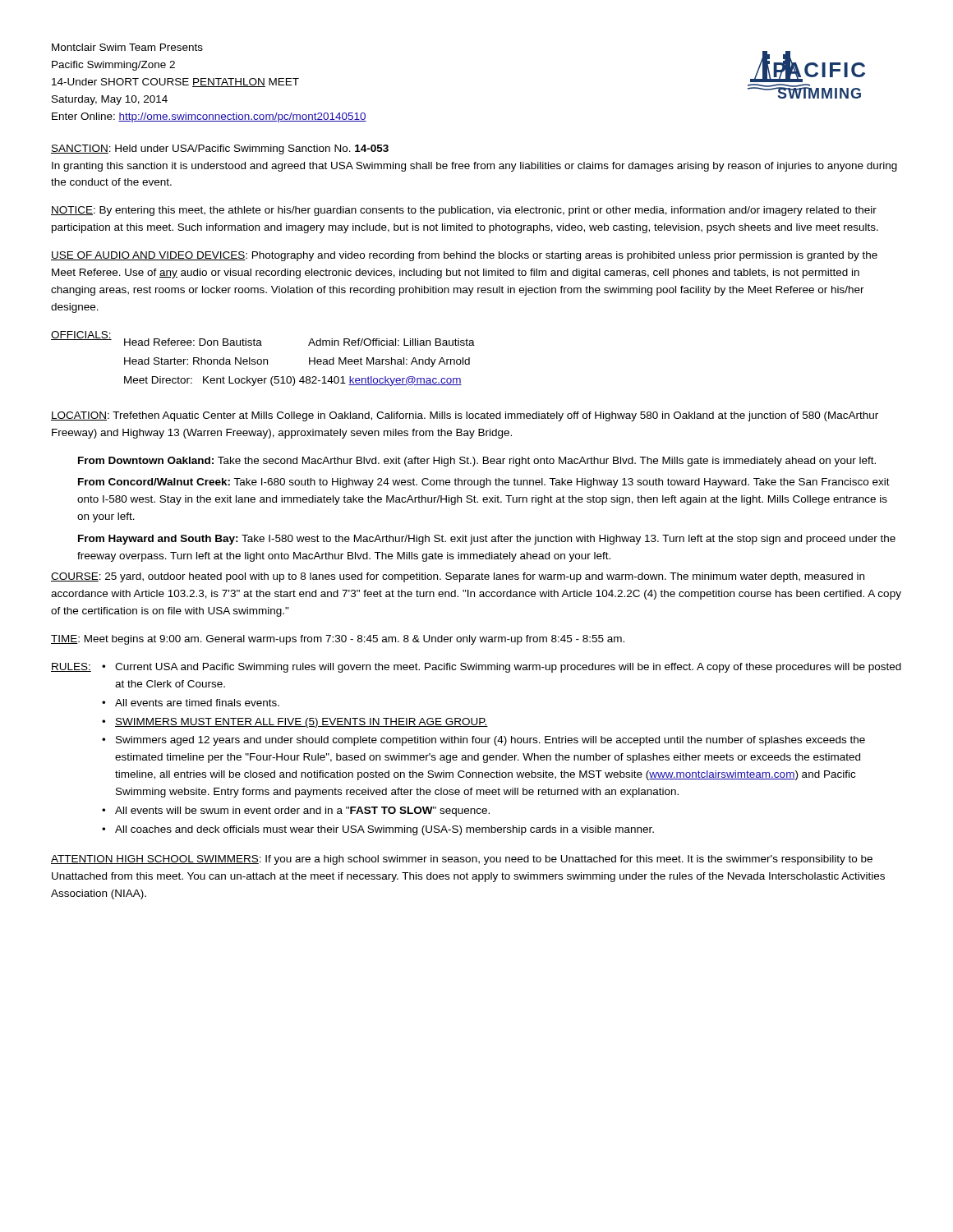Find the block on this page that starts "From Downtown Oakland: Take the"
Screen dimensions: 1232x953
(x=477, y=460)
